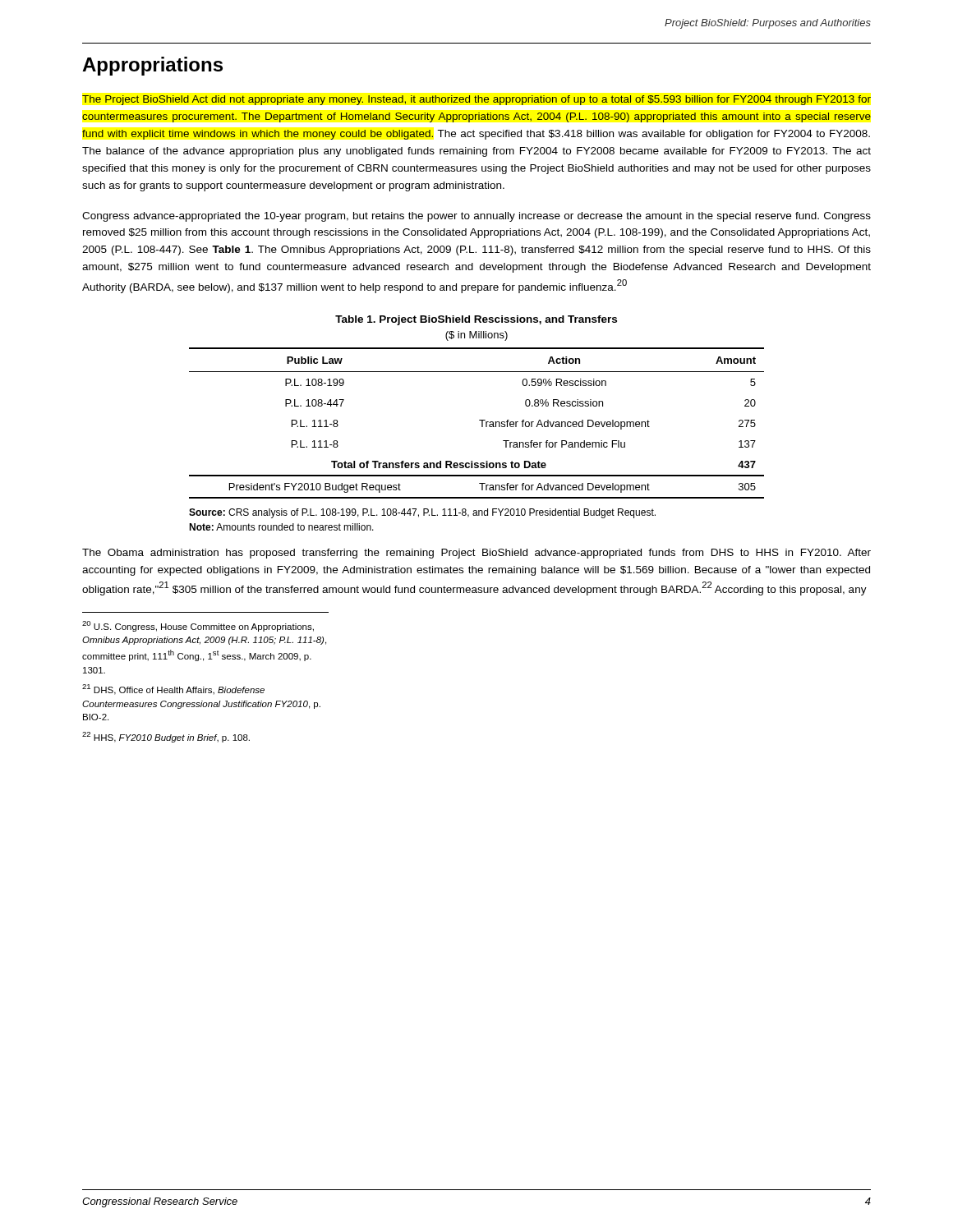The image size is (953, 1232).
Task: Click on the footnote that reads "20 U.S. Congress, House Committee on"
Action: point(205,647)
